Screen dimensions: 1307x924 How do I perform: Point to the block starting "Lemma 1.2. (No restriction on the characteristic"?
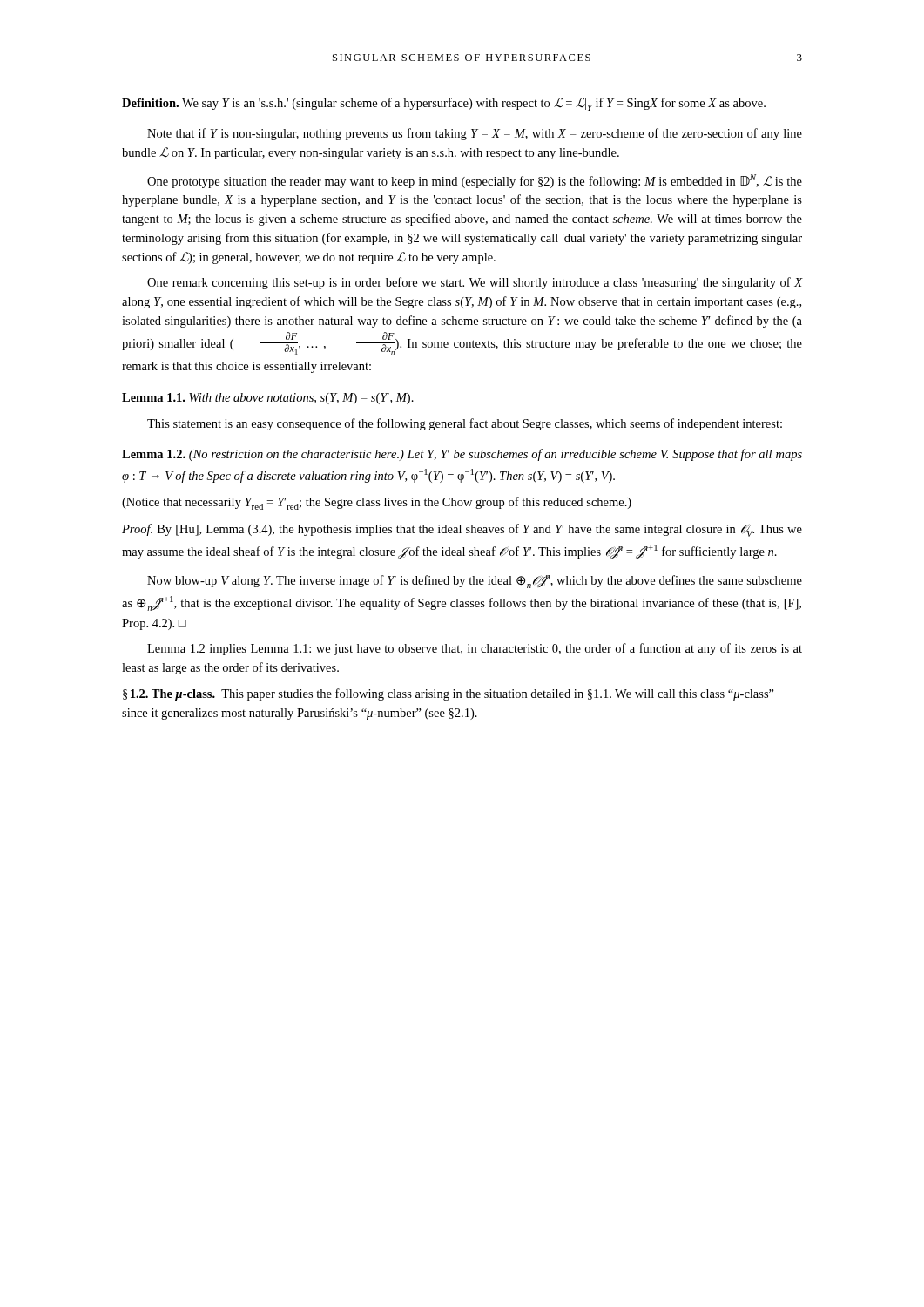tap(462, 465)
